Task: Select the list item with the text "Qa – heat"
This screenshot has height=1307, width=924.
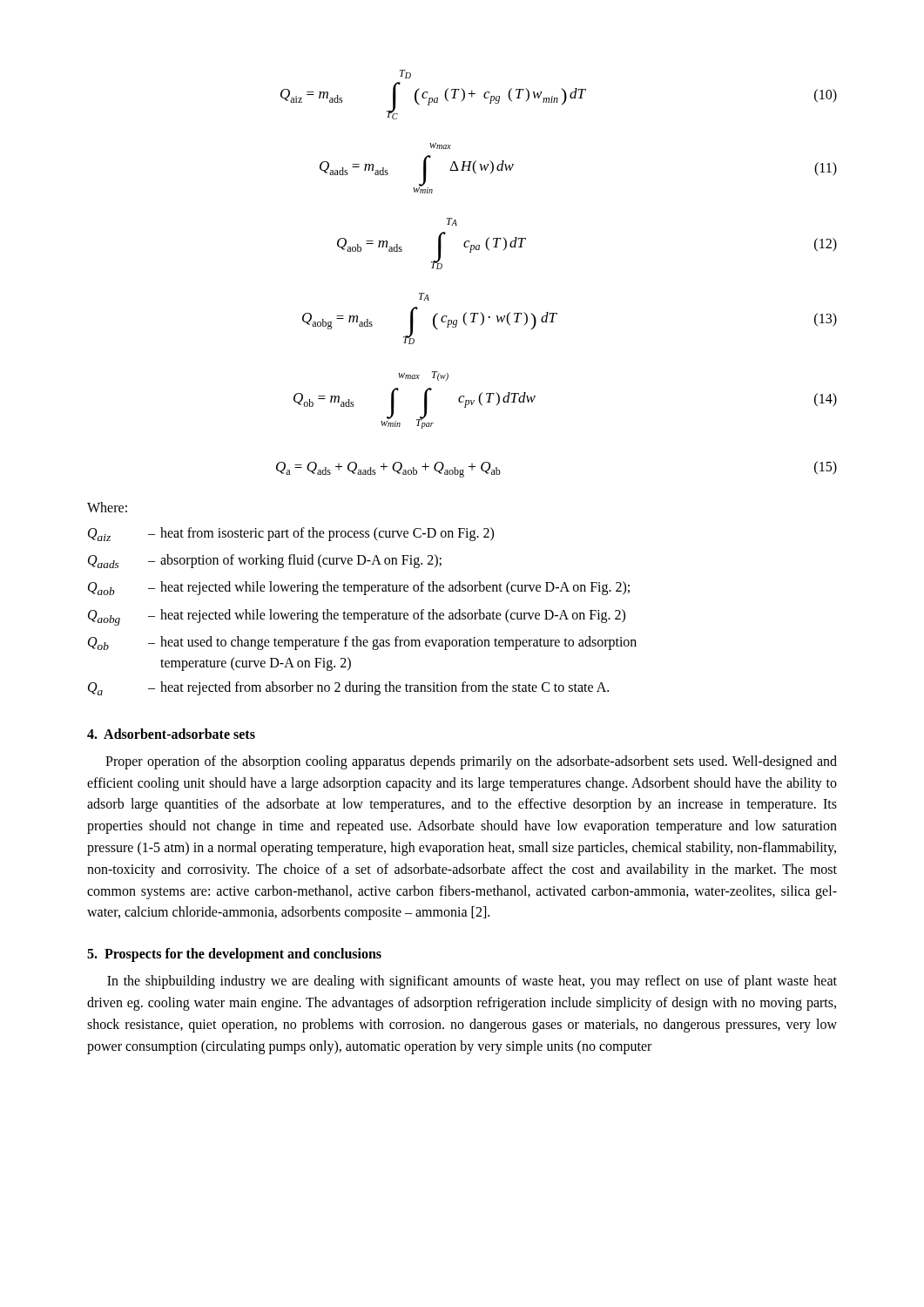Action: click(462, 689)
